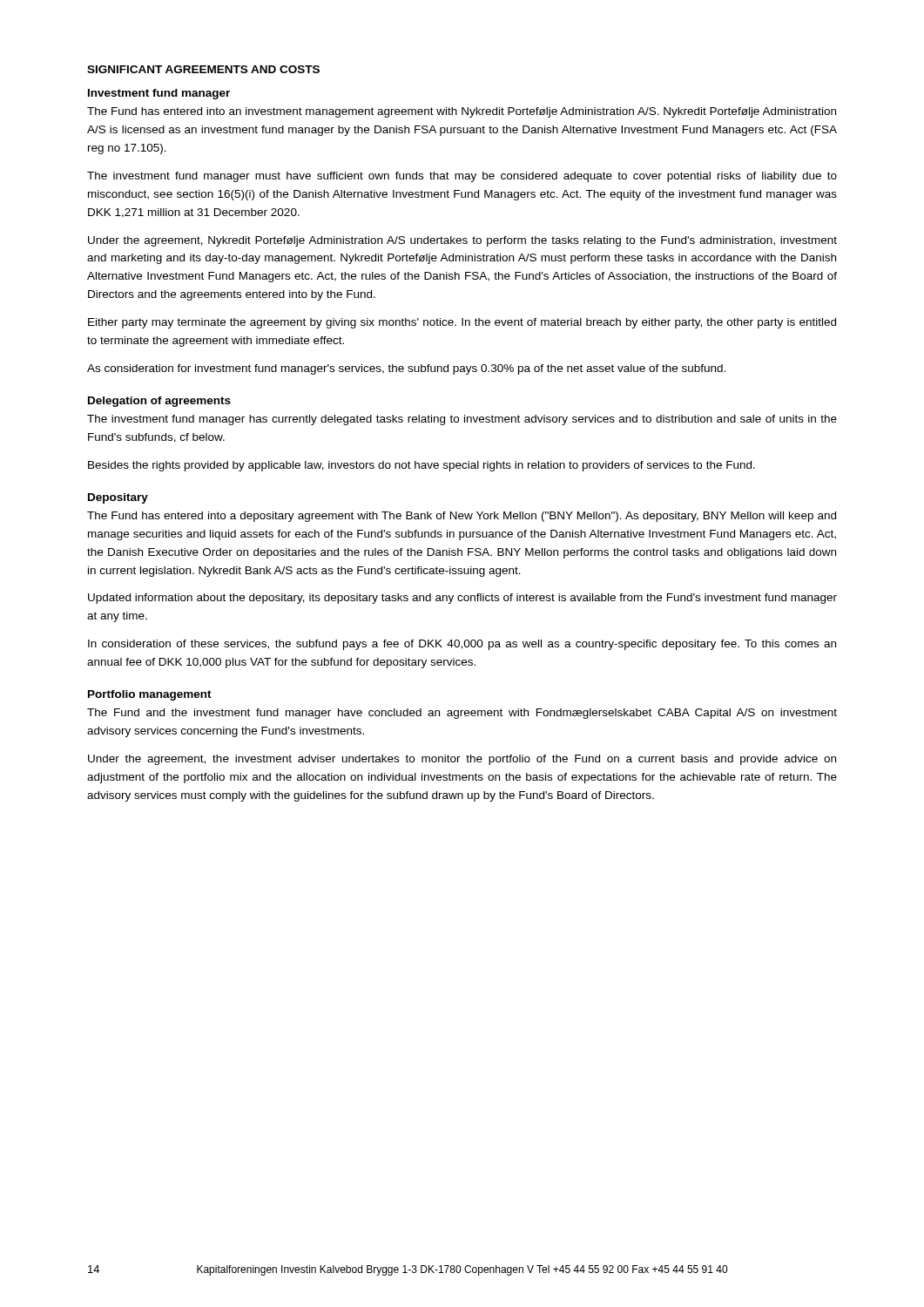Find the element starting "Besides the rights provided by"
The height and width of the screenshot is (1307, 924).
pyautogui.click(x=462, y=466)
